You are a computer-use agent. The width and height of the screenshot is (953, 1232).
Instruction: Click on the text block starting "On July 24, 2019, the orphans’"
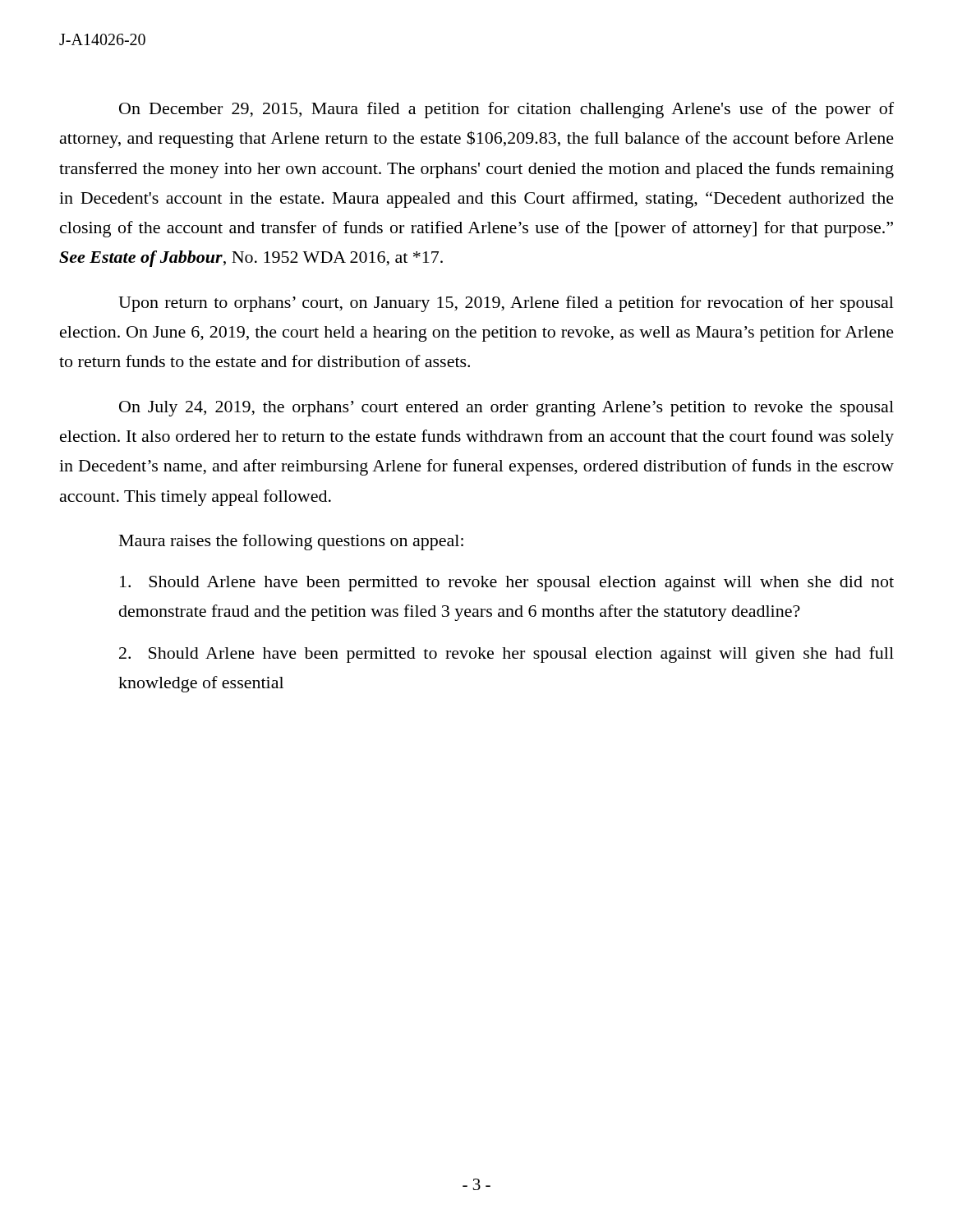point(476,451)
